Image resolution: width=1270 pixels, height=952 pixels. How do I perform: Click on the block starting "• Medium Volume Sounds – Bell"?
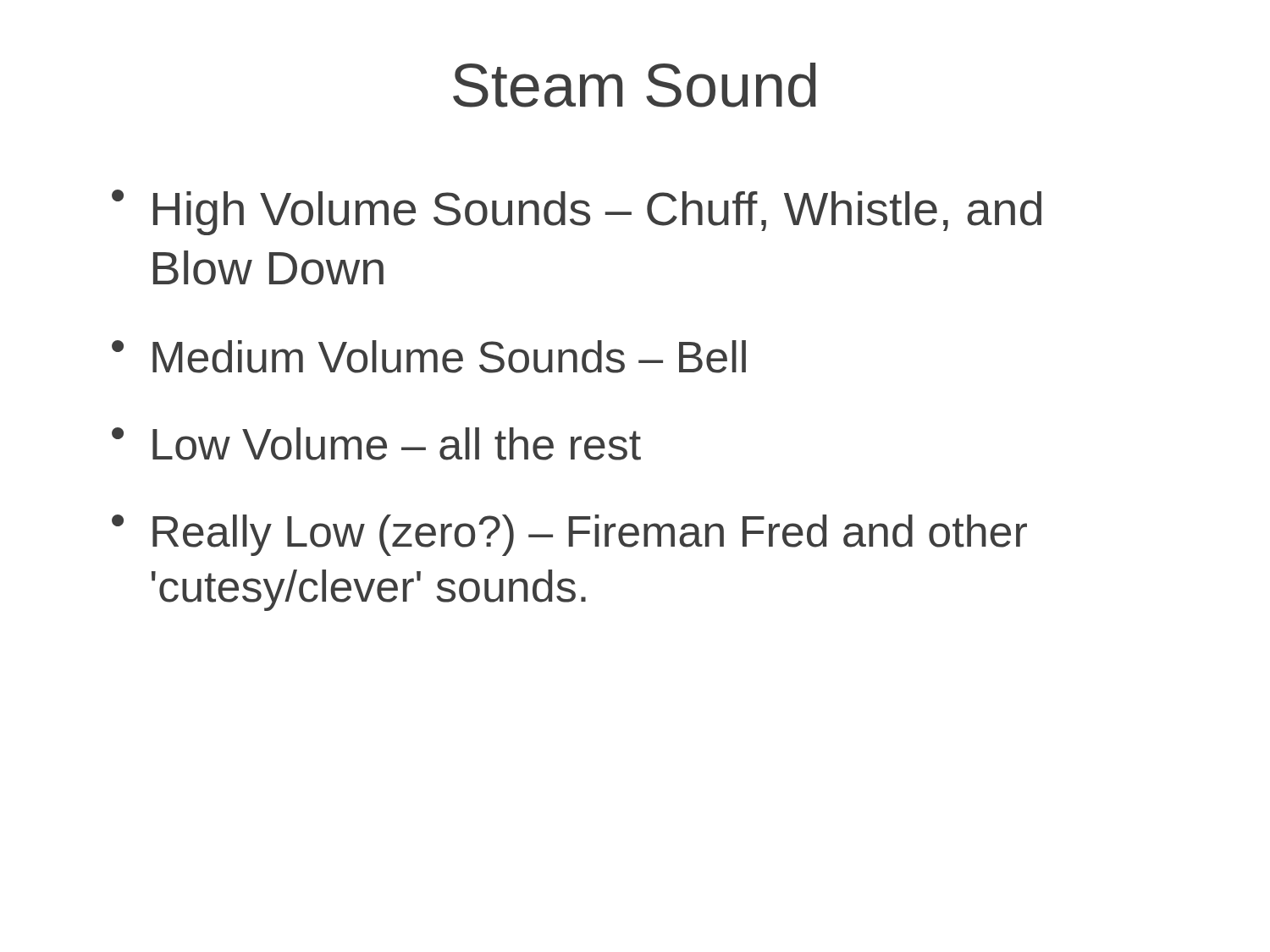[429, 358]
